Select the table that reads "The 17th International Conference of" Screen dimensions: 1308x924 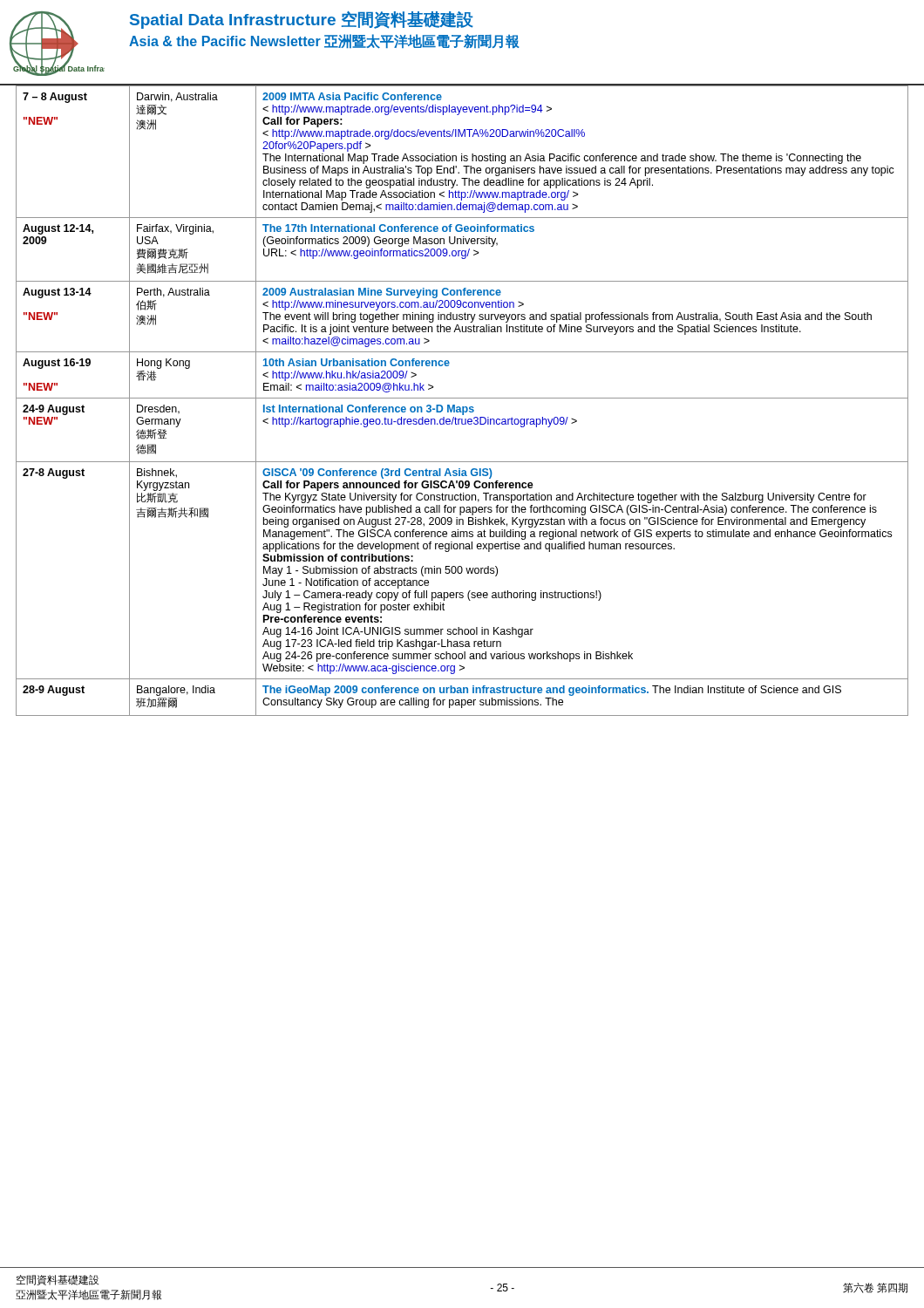pos(462,401)
